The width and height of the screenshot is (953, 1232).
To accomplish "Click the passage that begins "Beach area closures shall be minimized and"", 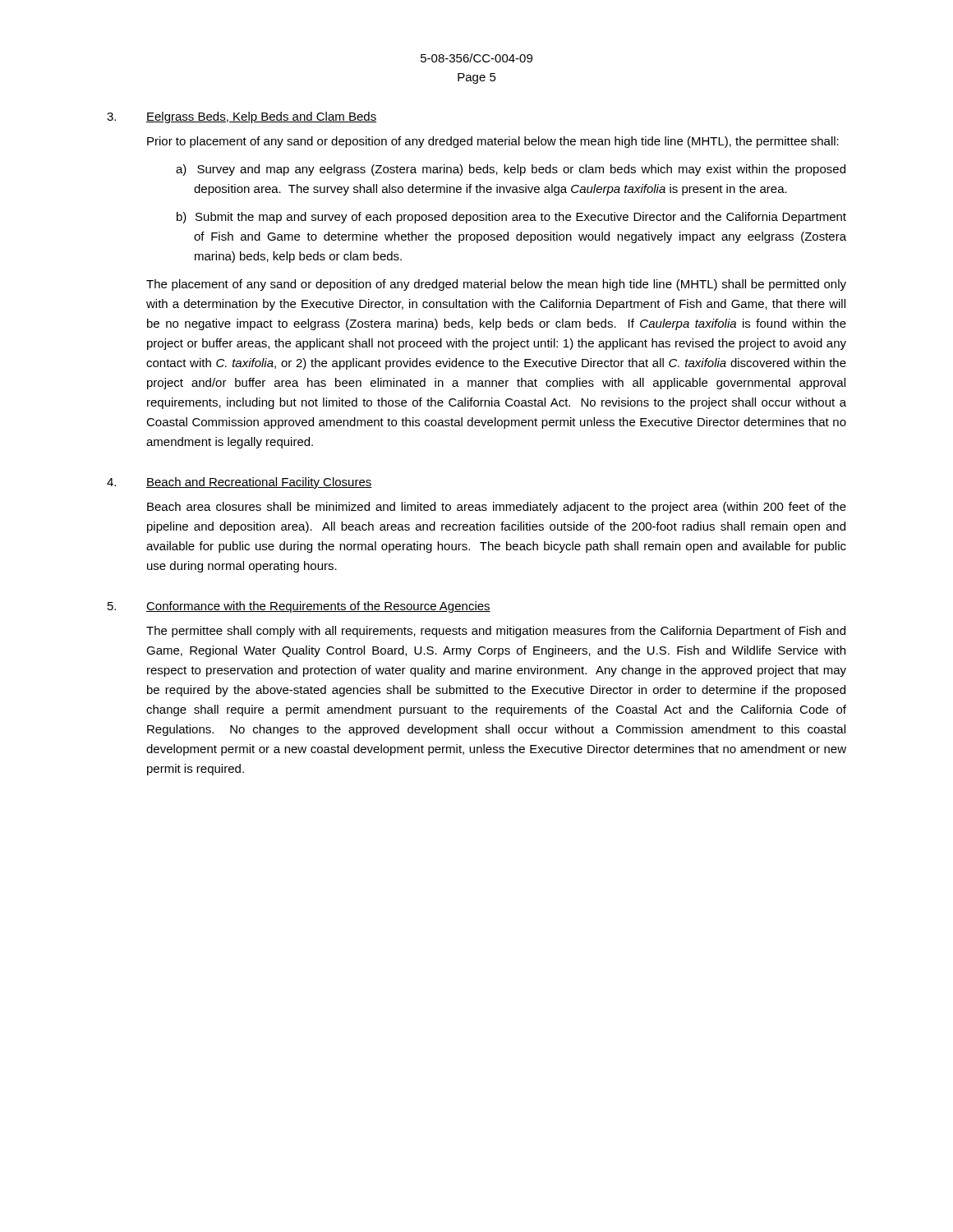I will coord(496,536).
